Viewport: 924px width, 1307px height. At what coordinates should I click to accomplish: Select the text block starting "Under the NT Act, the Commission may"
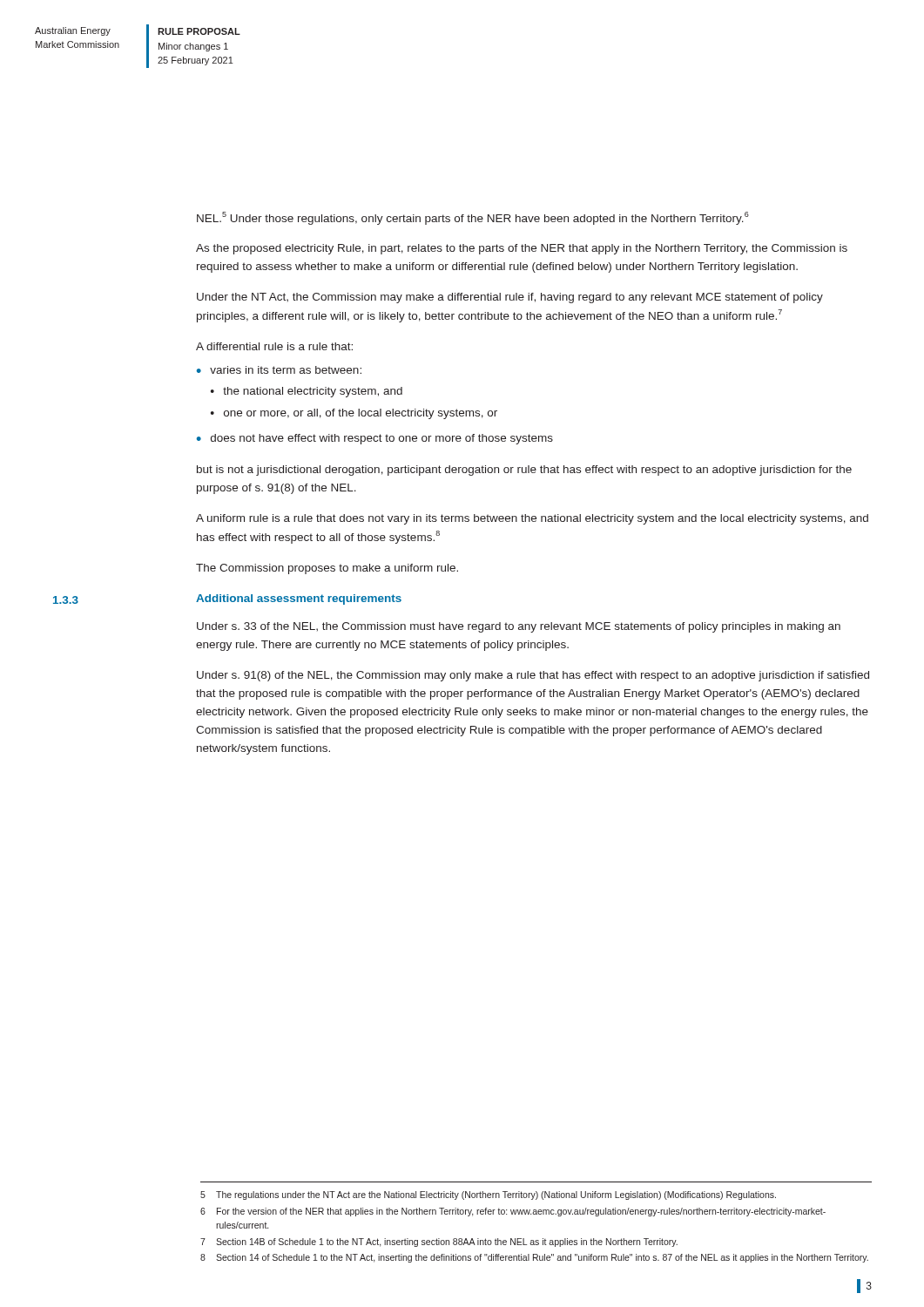[x=509, y=306]
